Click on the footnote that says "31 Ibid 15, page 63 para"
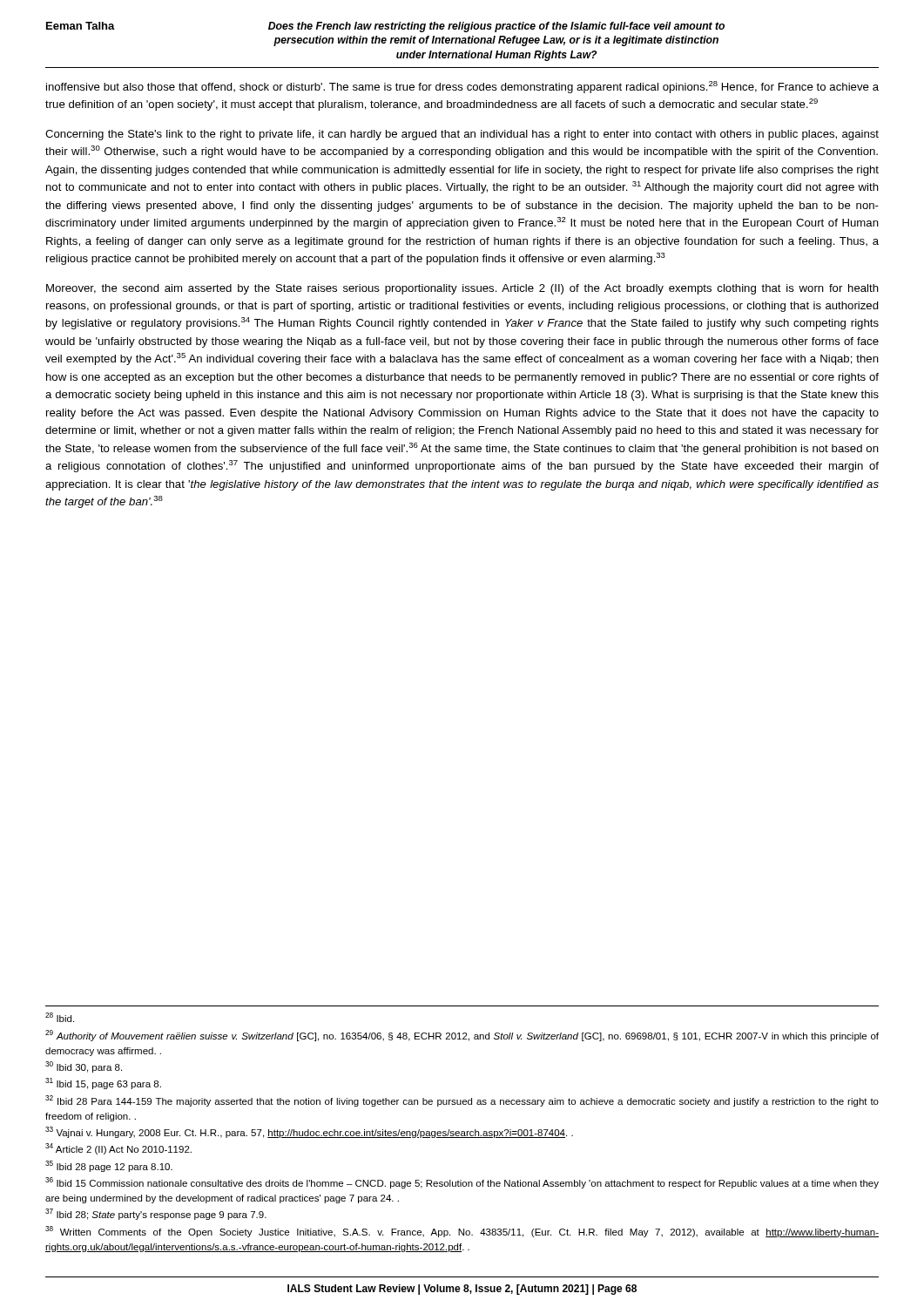This screenshot has width=924, height=1307. [x=103, y=1084]
